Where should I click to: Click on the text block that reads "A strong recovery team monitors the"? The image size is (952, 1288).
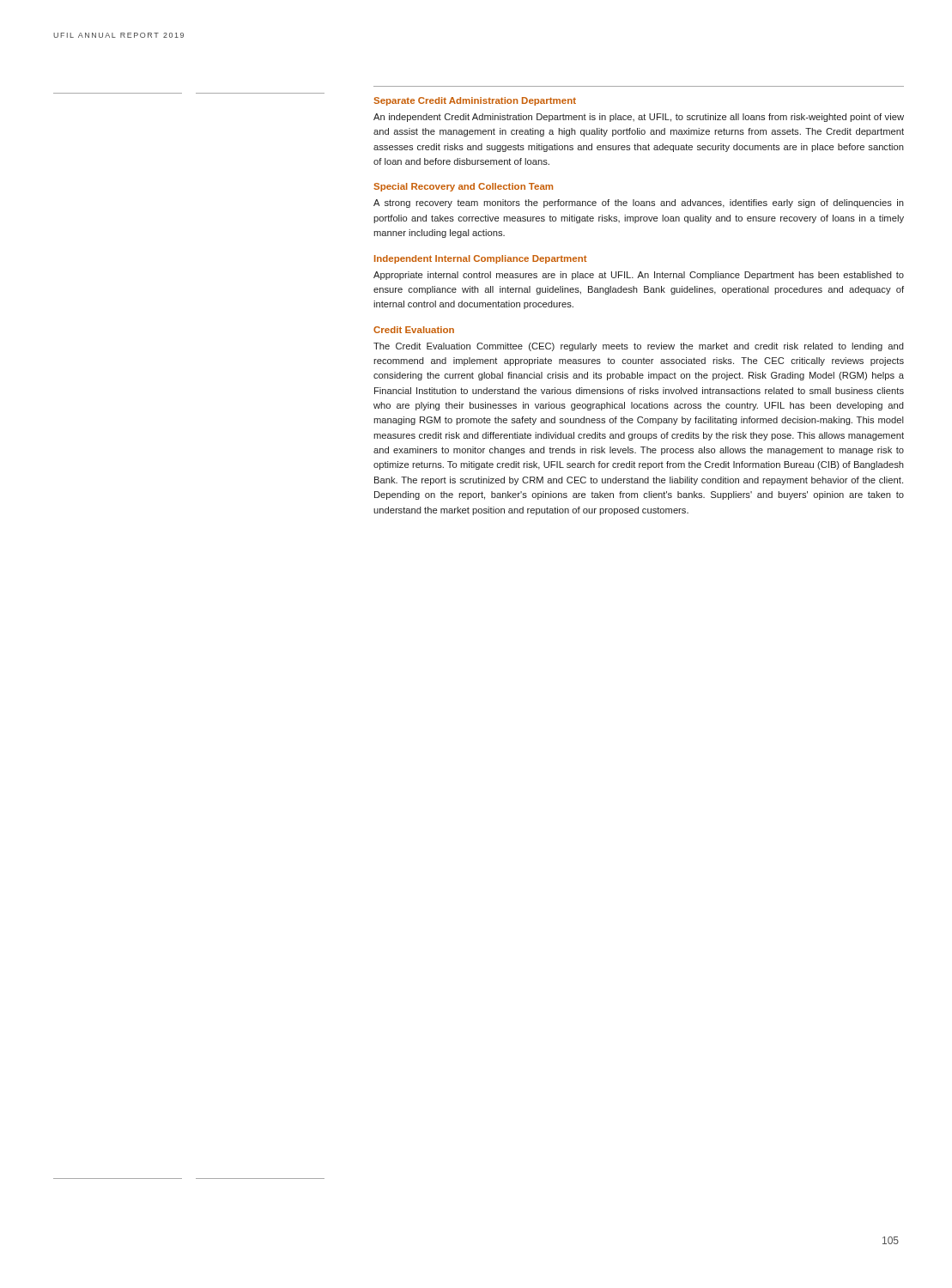point(639,218)
